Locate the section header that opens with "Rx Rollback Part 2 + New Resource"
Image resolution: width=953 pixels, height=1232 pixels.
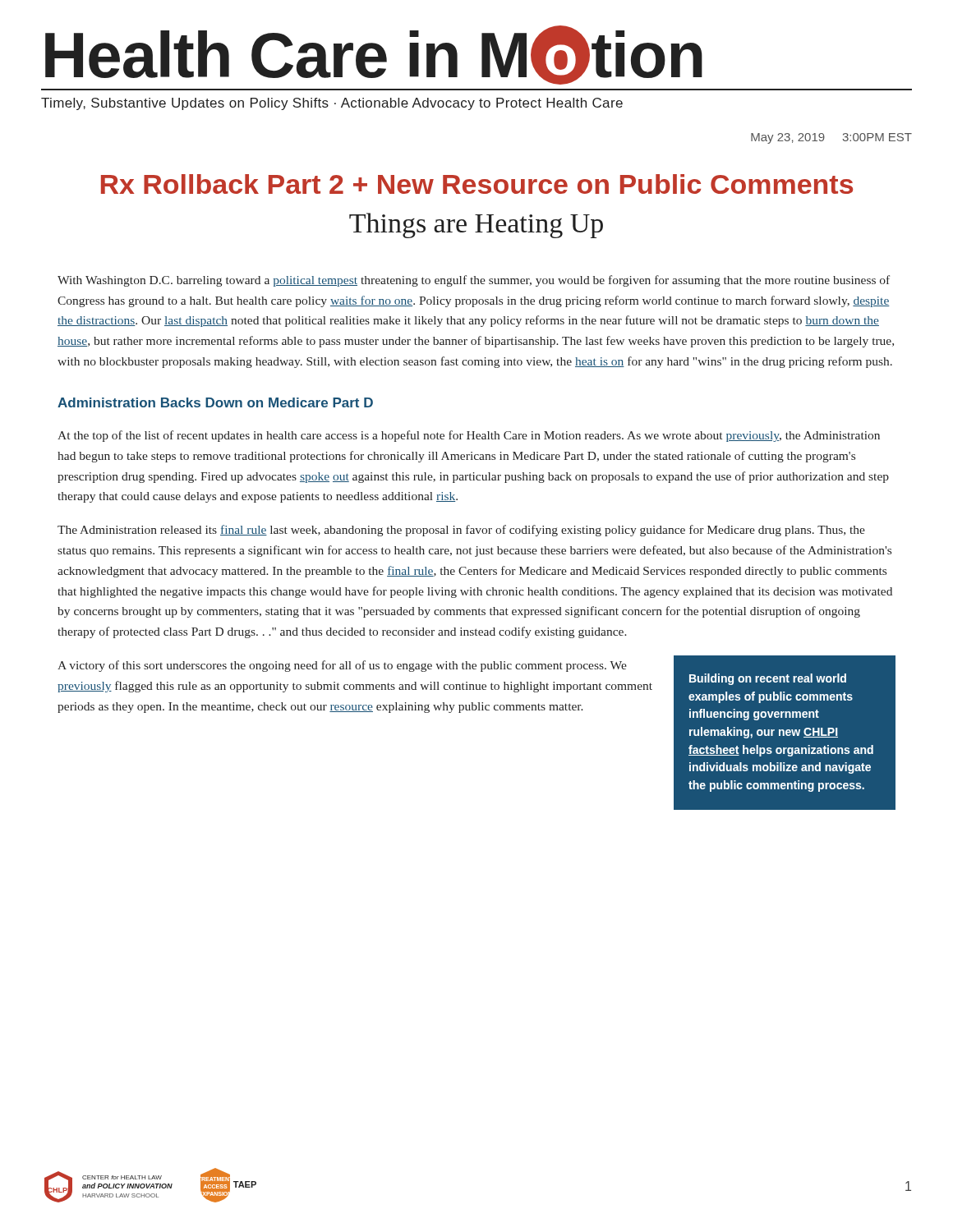click(x=476, y=184)
